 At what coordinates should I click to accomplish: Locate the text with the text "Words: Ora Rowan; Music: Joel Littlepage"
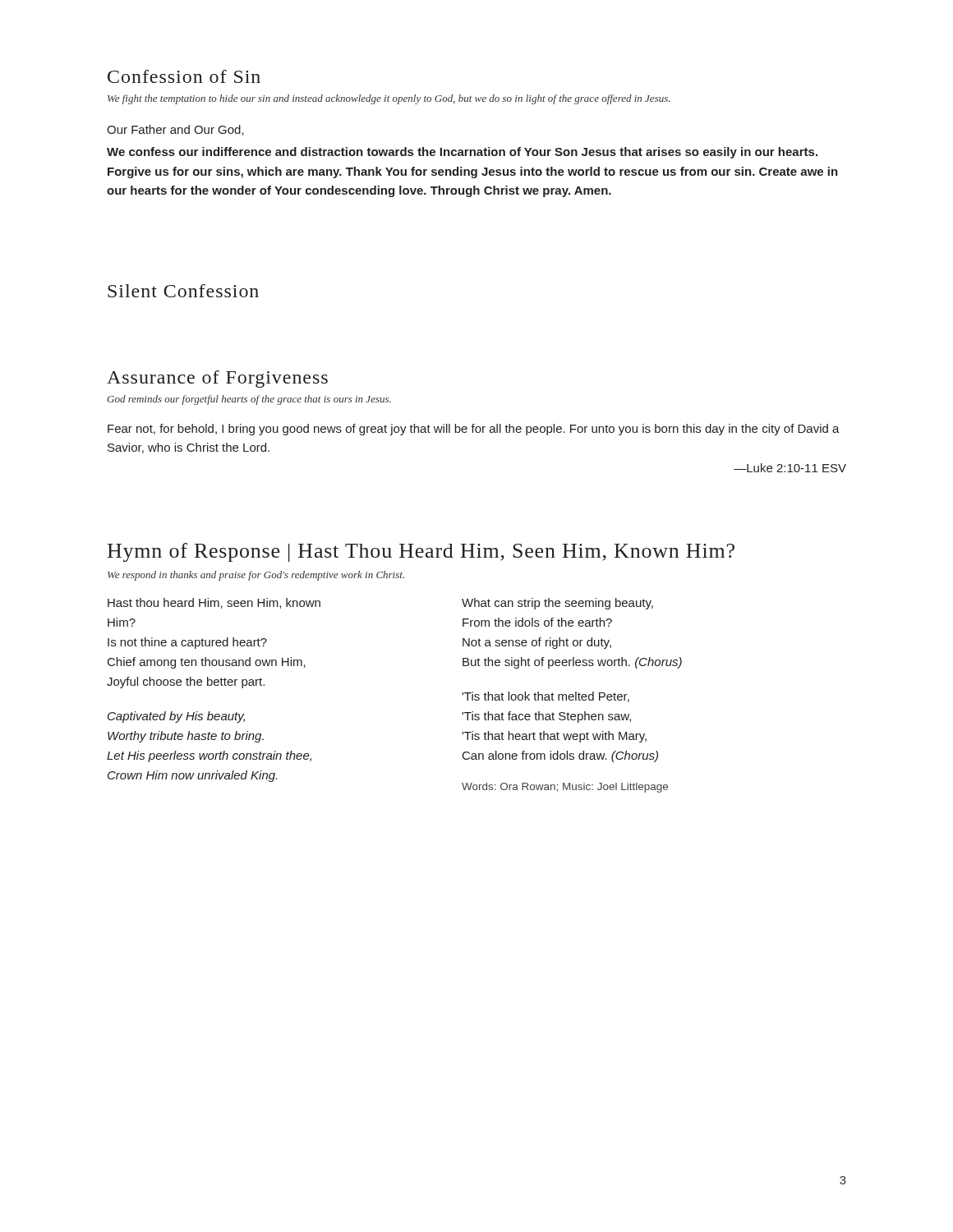565,786
